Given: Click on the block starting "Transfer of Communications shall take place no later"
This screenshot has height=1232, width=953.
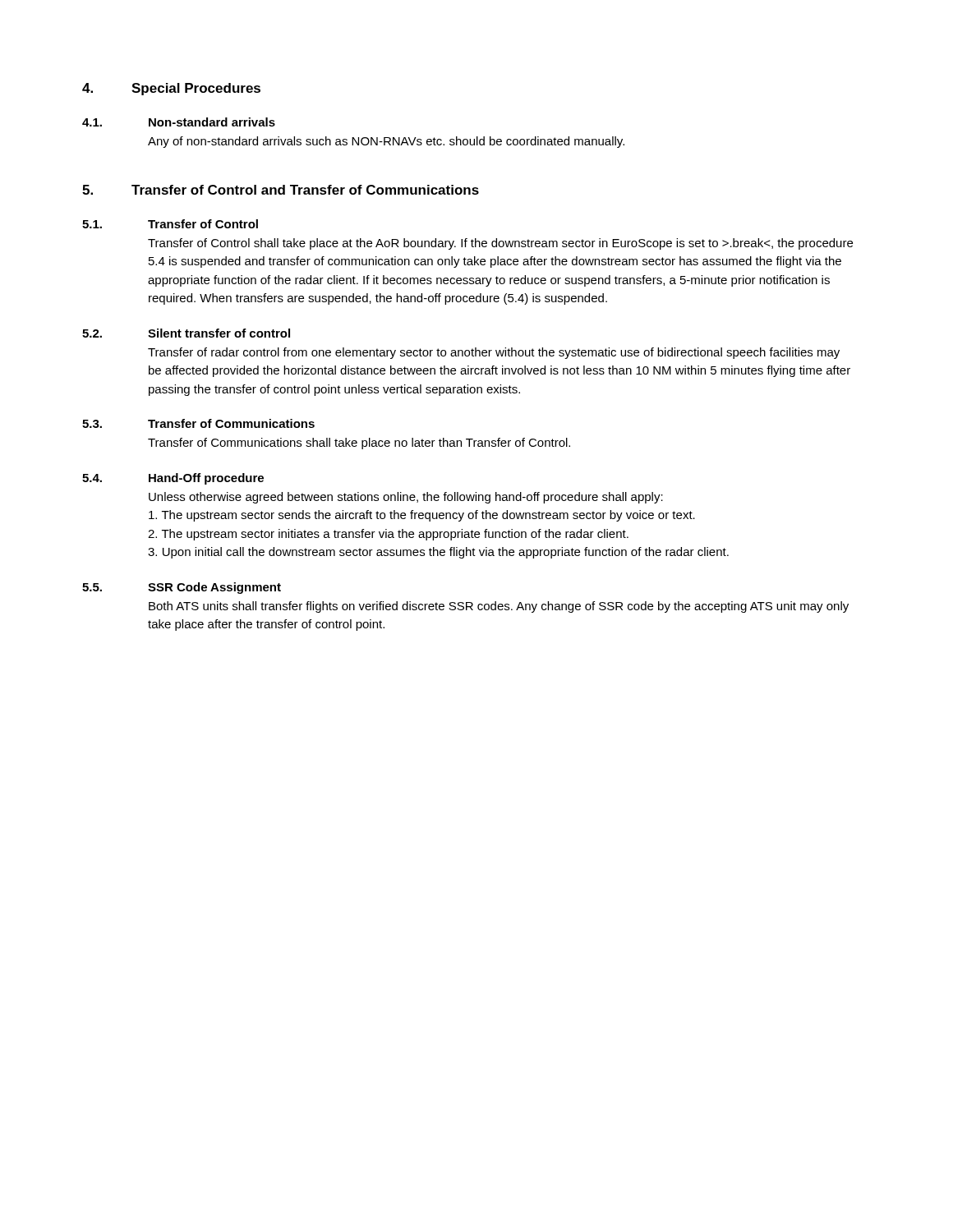Looking at the screenshot, I should (x=501, y=443).
